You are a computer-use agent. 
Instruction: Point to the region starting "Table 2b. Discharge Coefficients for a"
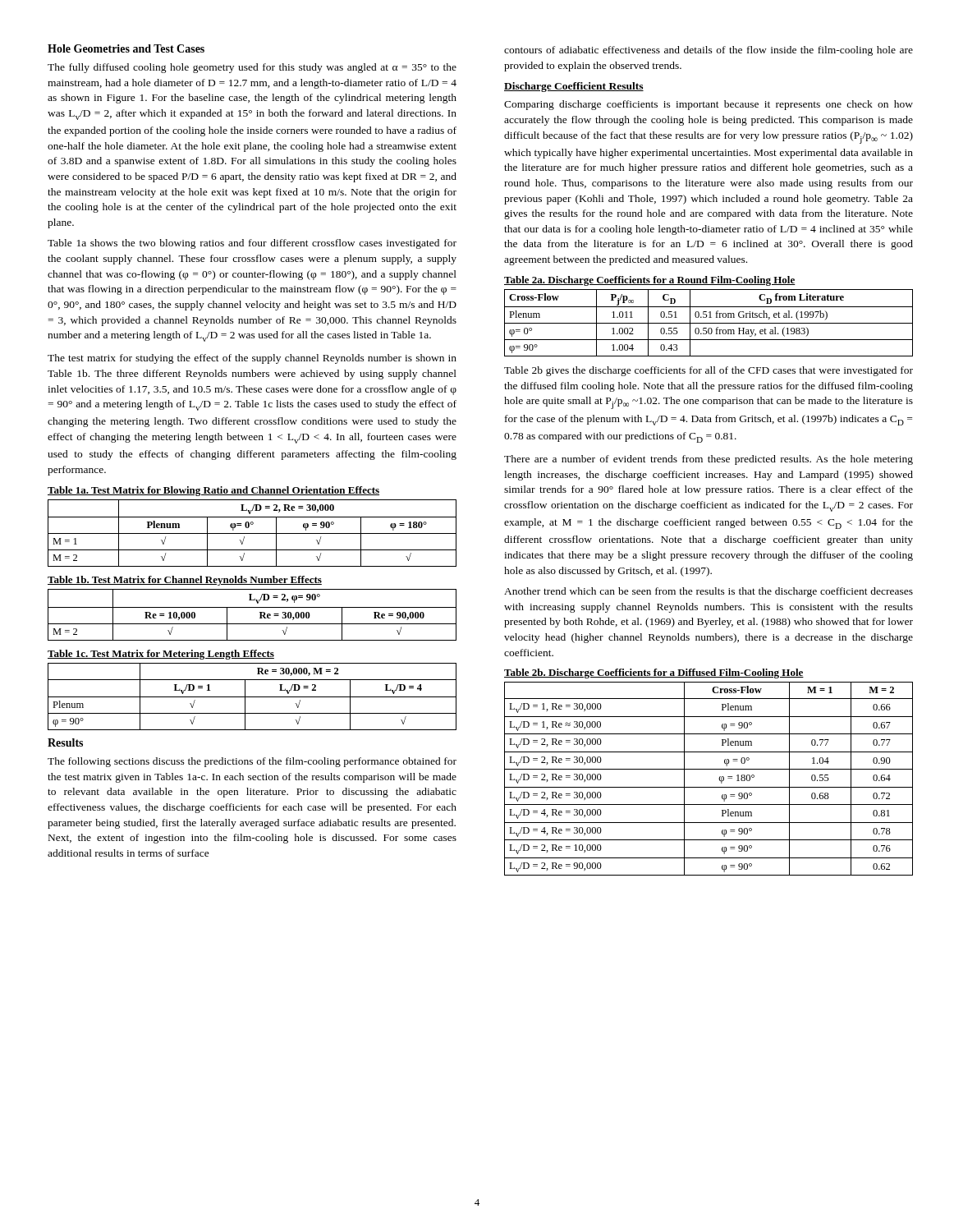pyautogui.click(x=654, y=673)
